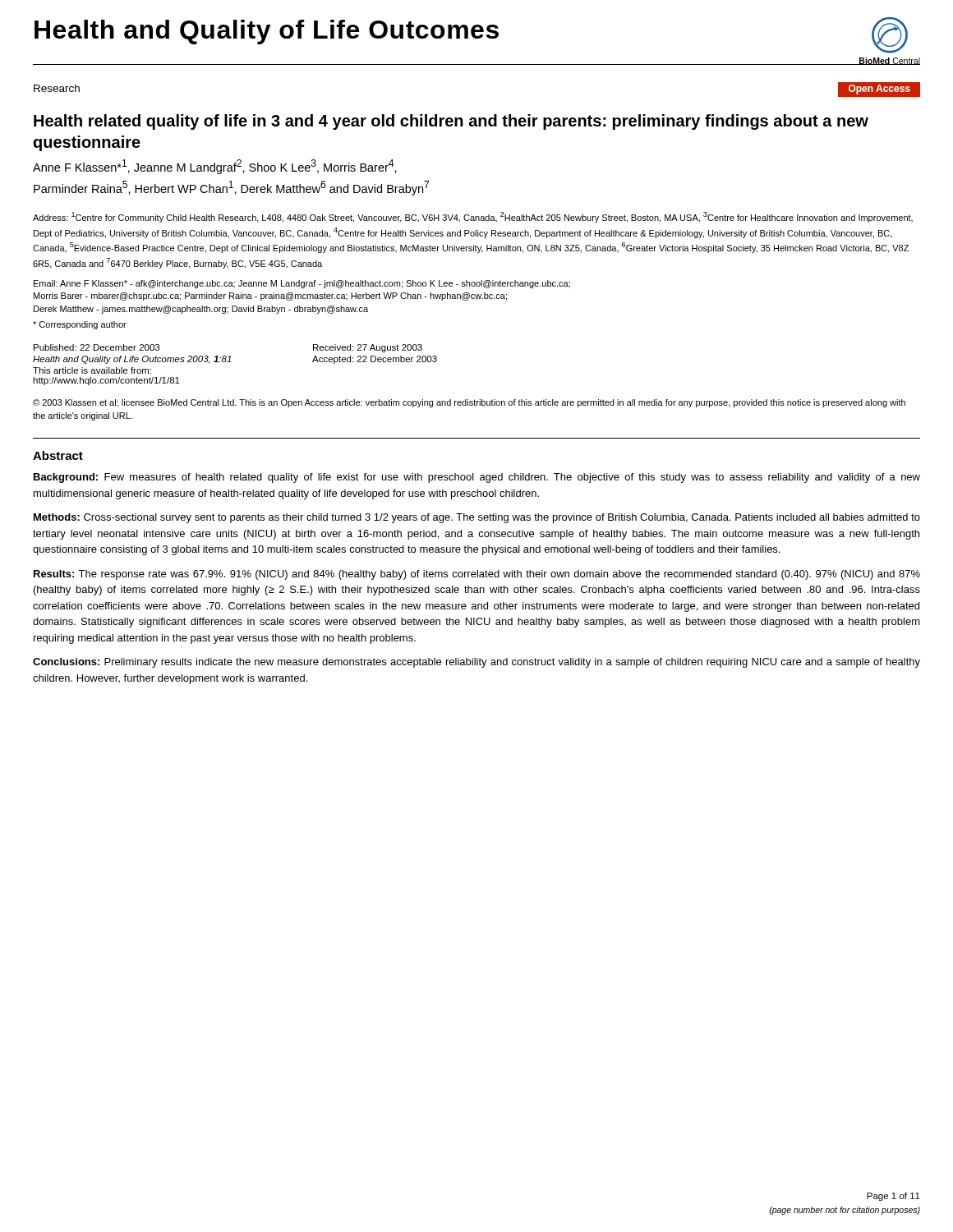Find the title that reads "Health and Quality of Life Outcomes"

[266, 30]
